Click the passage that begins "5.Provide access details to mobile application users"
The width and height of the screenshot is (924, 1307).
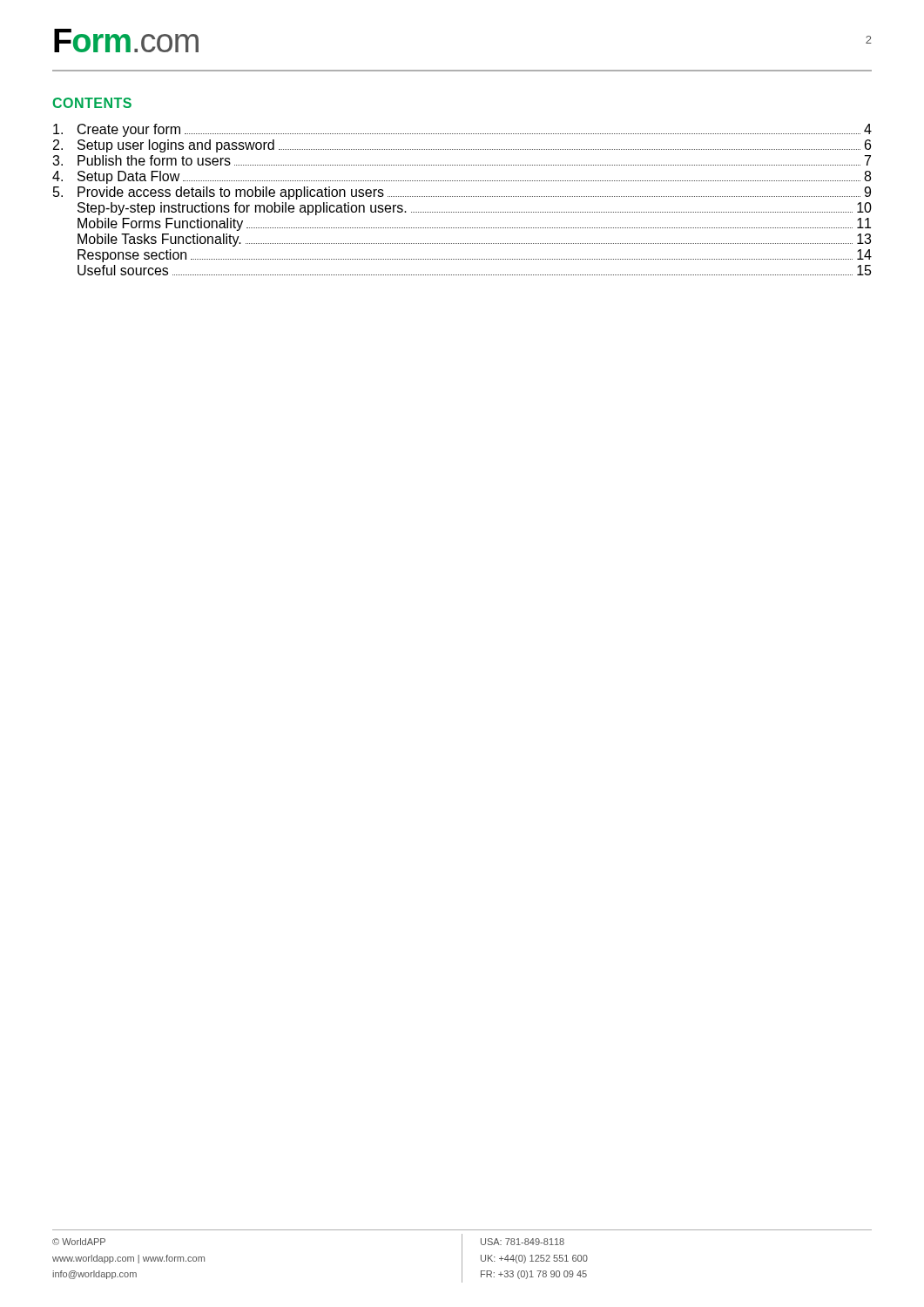tap(462, 193)
